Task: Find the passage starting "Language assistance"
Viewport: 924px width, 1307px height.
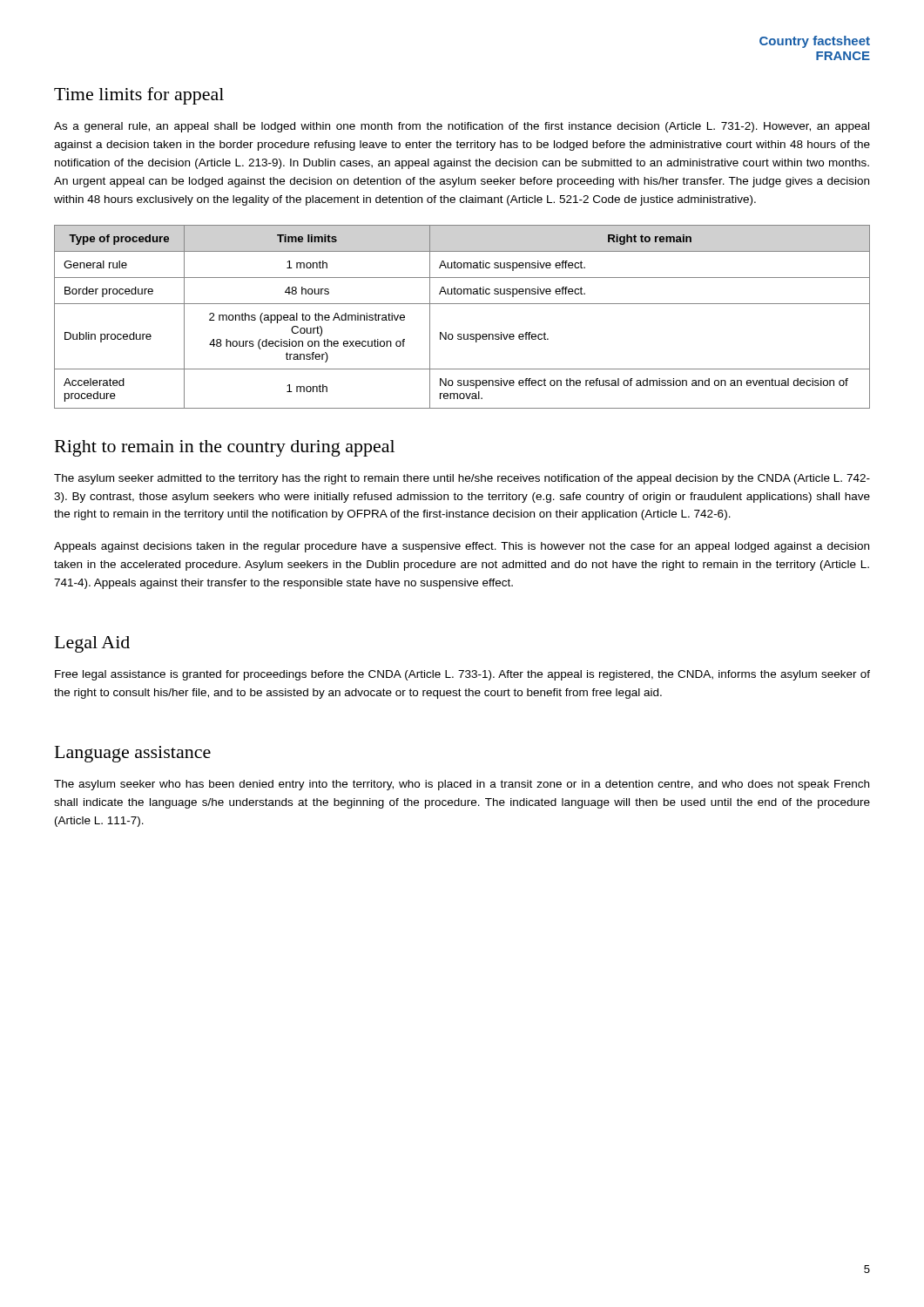Action: (133, 754)
